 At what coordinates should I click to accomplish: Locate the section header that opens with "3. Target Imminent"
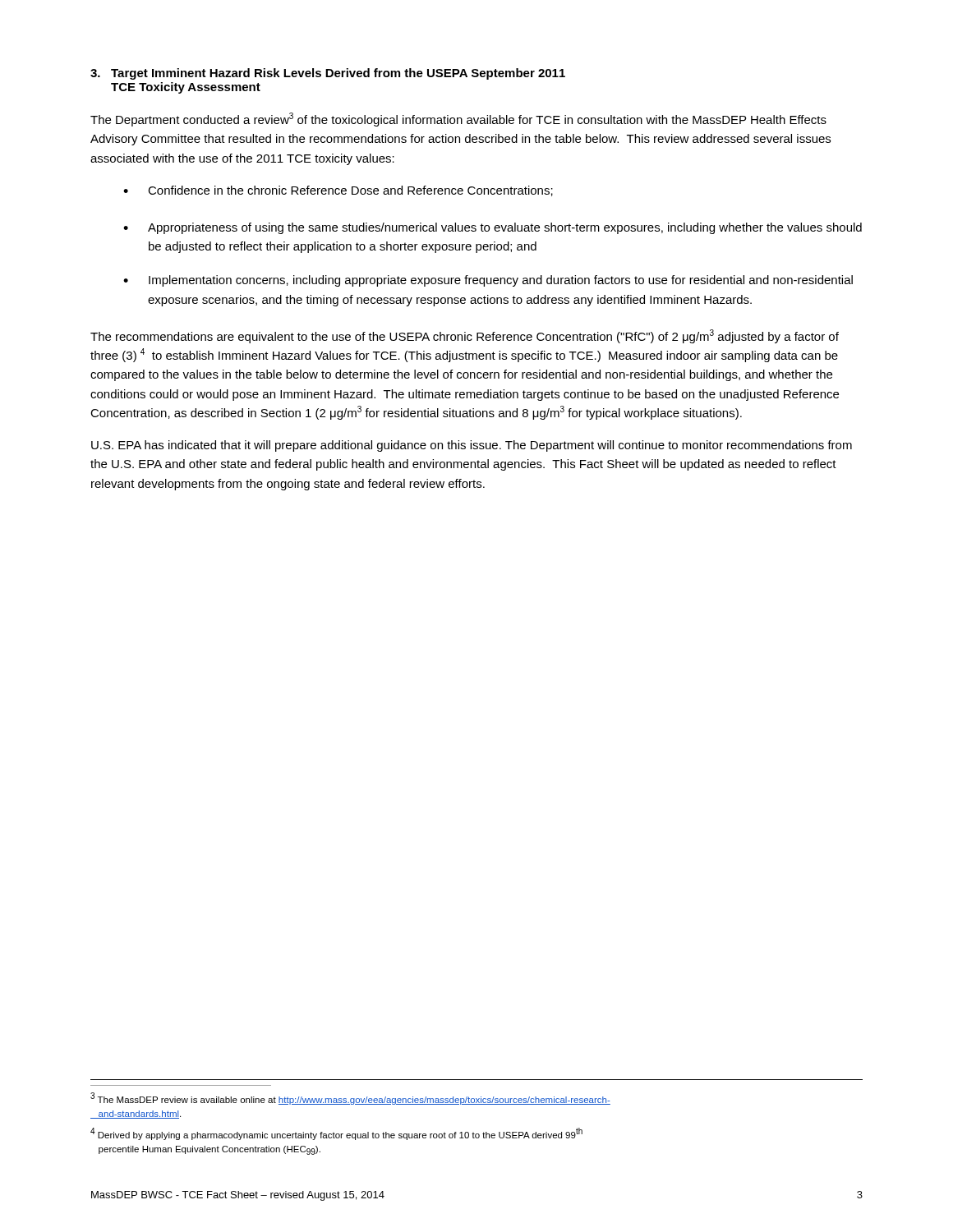tap(328, 80)
